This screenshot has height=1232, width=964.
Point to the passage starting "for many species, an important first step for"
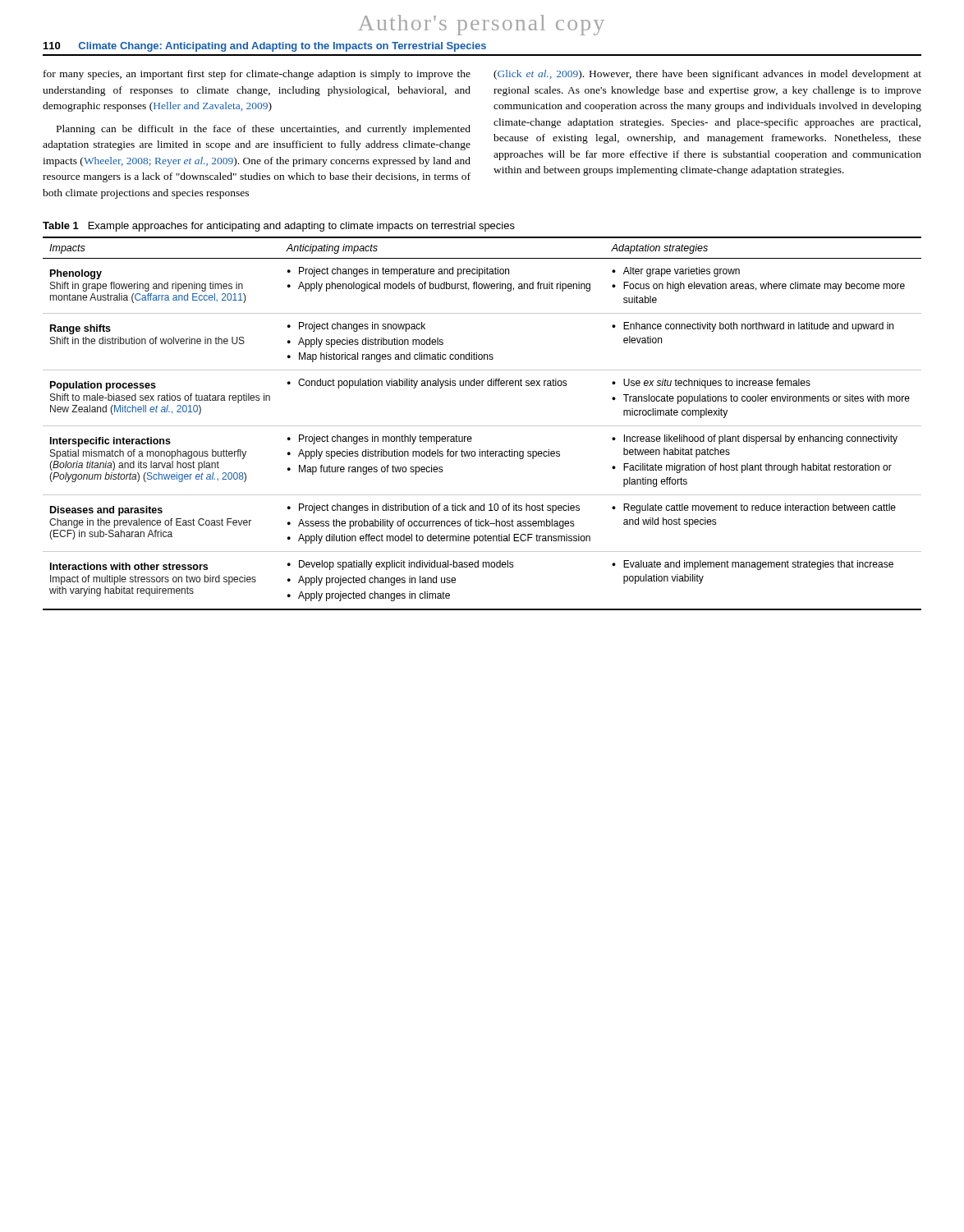click(257, 133)
